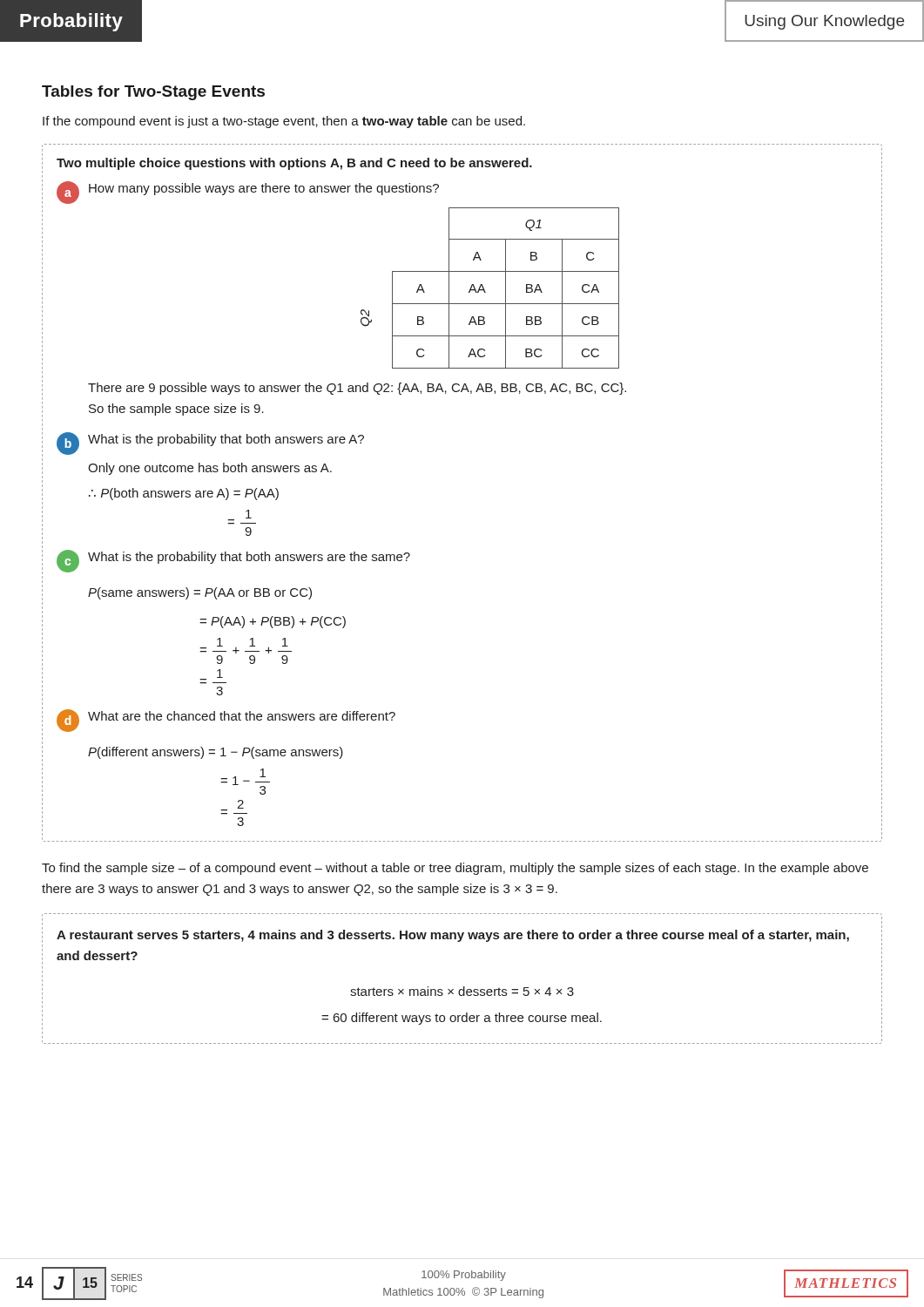Point to the passage starting "b What is the probability that both"

coord(210,444)
